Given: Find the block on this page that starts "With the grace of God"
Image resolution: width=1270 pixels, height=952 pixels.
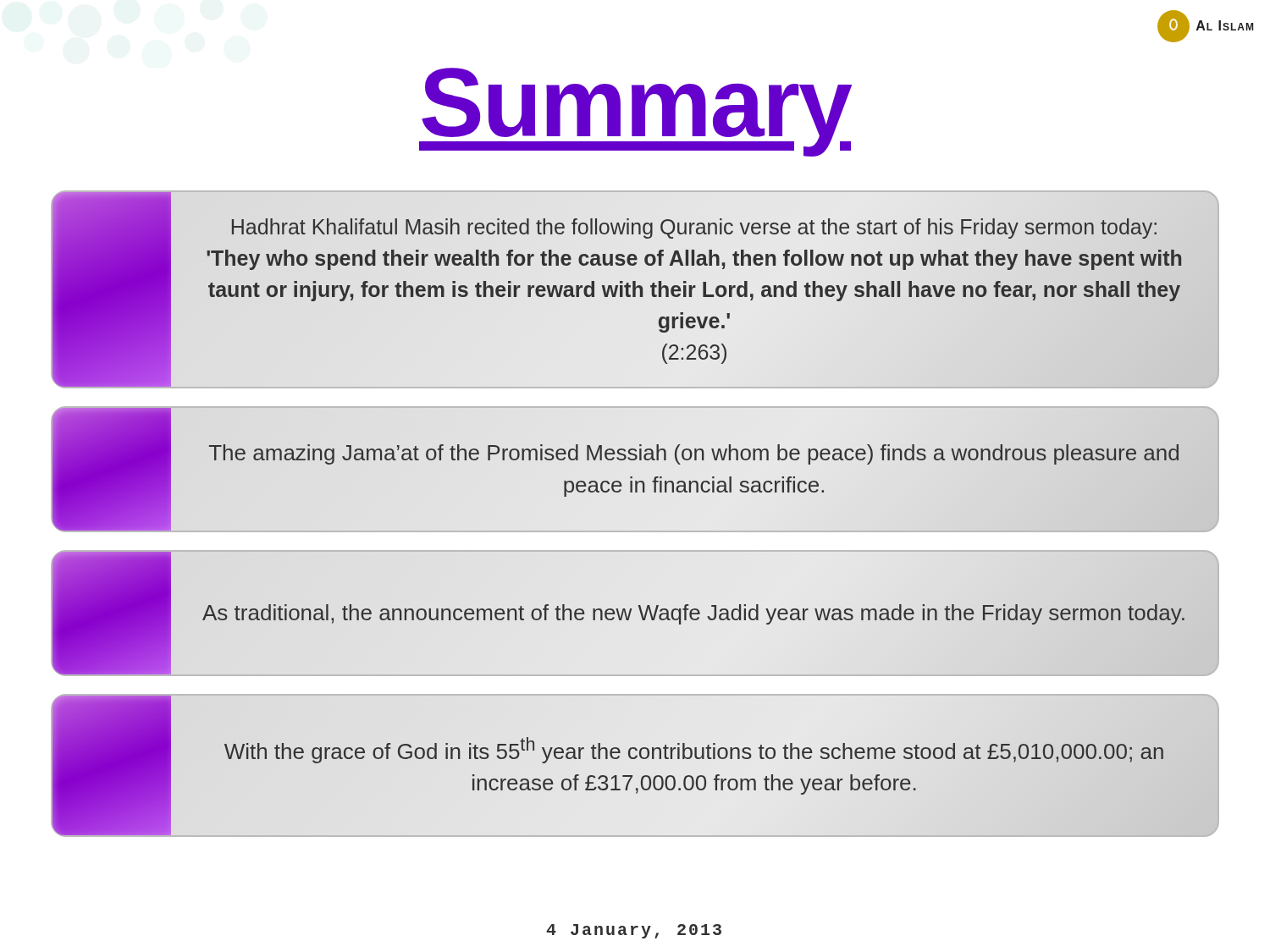Looking at the screenshot, I should [635, 765].
